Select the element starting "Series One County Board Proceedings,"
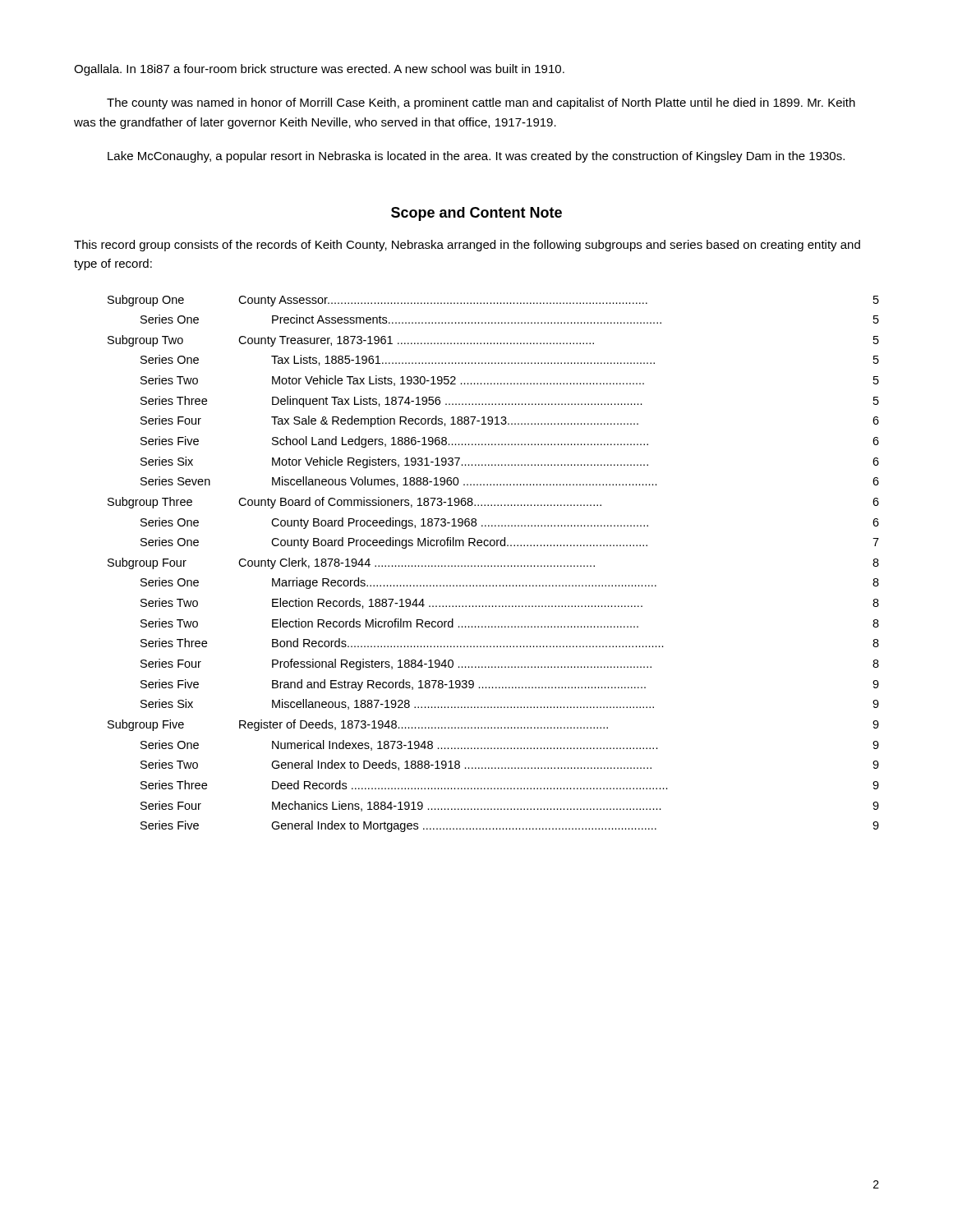 [x=493, y=522]
